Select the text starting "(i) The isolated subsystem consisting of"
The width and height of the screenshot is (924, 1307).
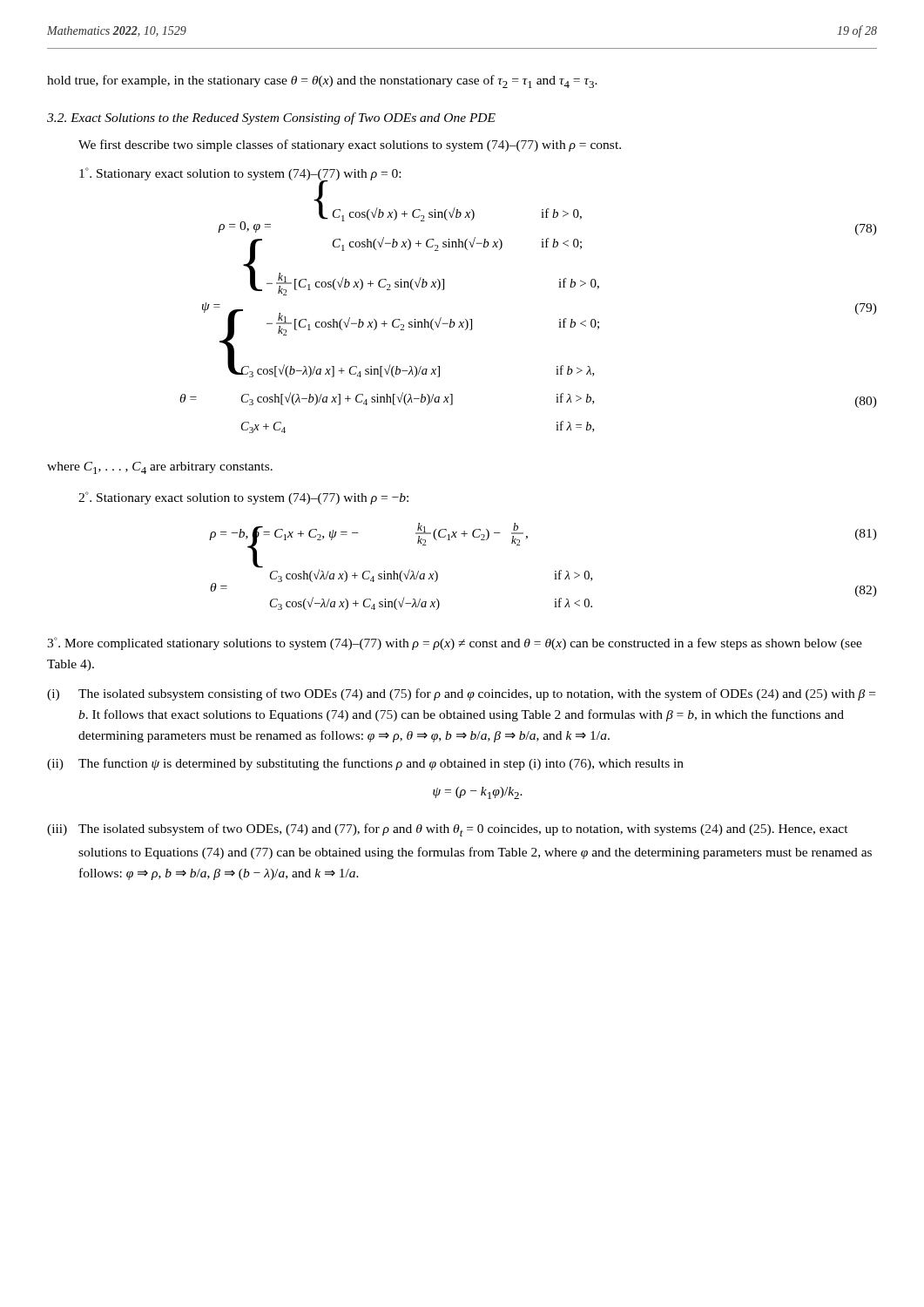[462, 715]
